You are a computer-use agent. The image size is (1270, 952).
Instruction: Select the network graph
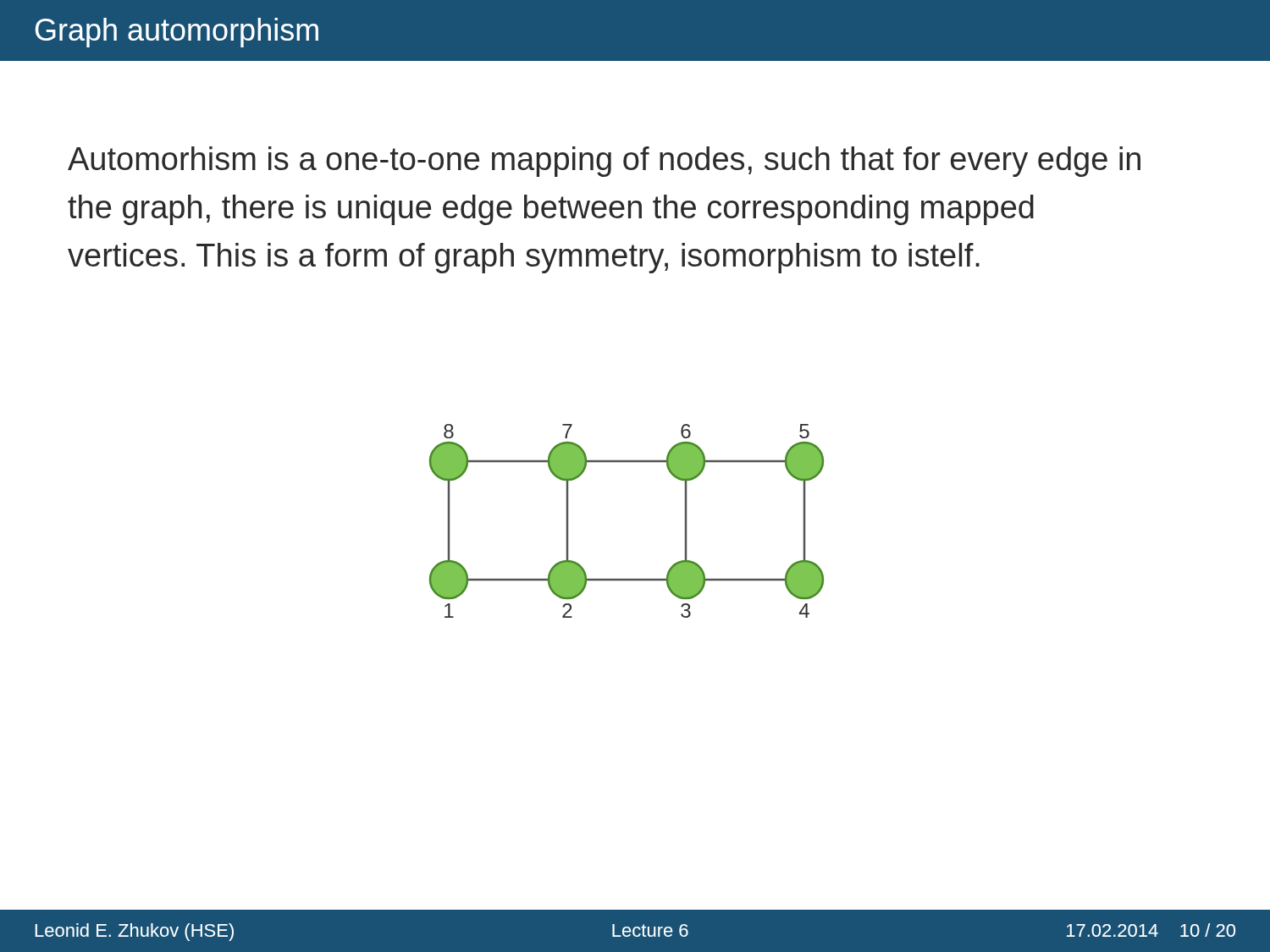click(x=635, y=525)
